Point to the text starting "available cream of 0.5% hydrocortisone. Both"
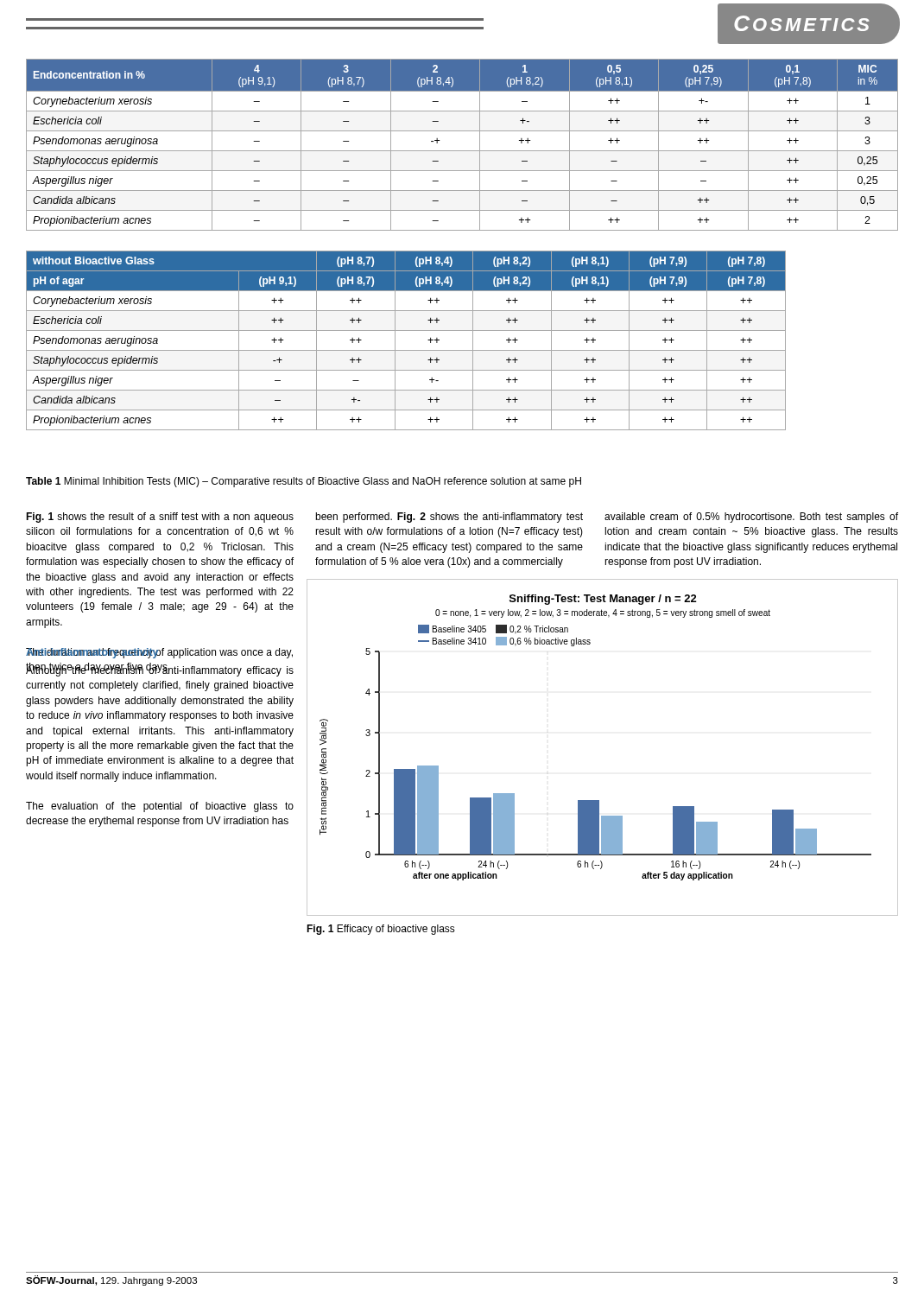924x1296 pixels. (751, 539)
